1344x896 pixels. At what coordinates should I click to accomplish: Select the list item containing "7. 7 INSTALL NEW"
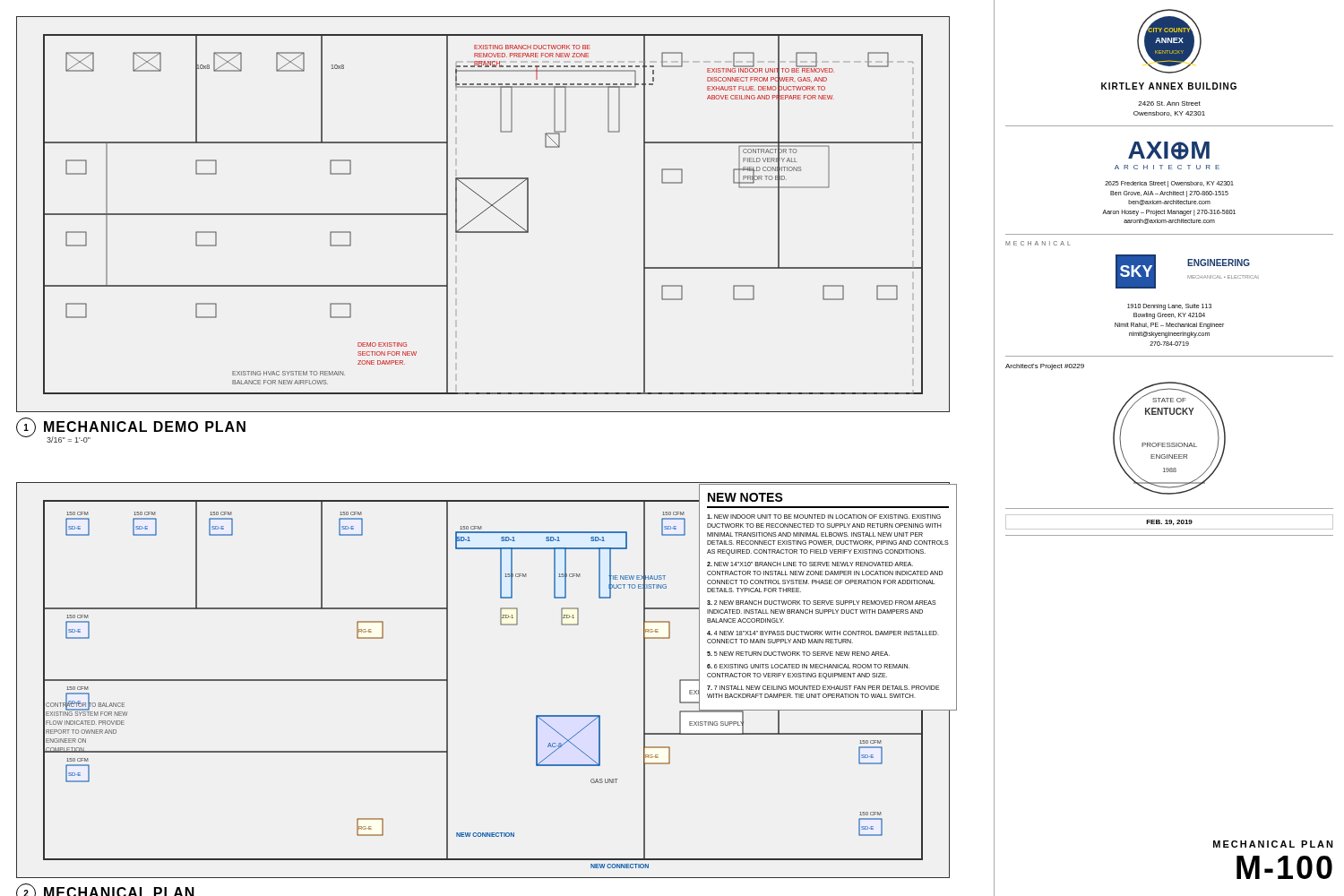point(823,692)
